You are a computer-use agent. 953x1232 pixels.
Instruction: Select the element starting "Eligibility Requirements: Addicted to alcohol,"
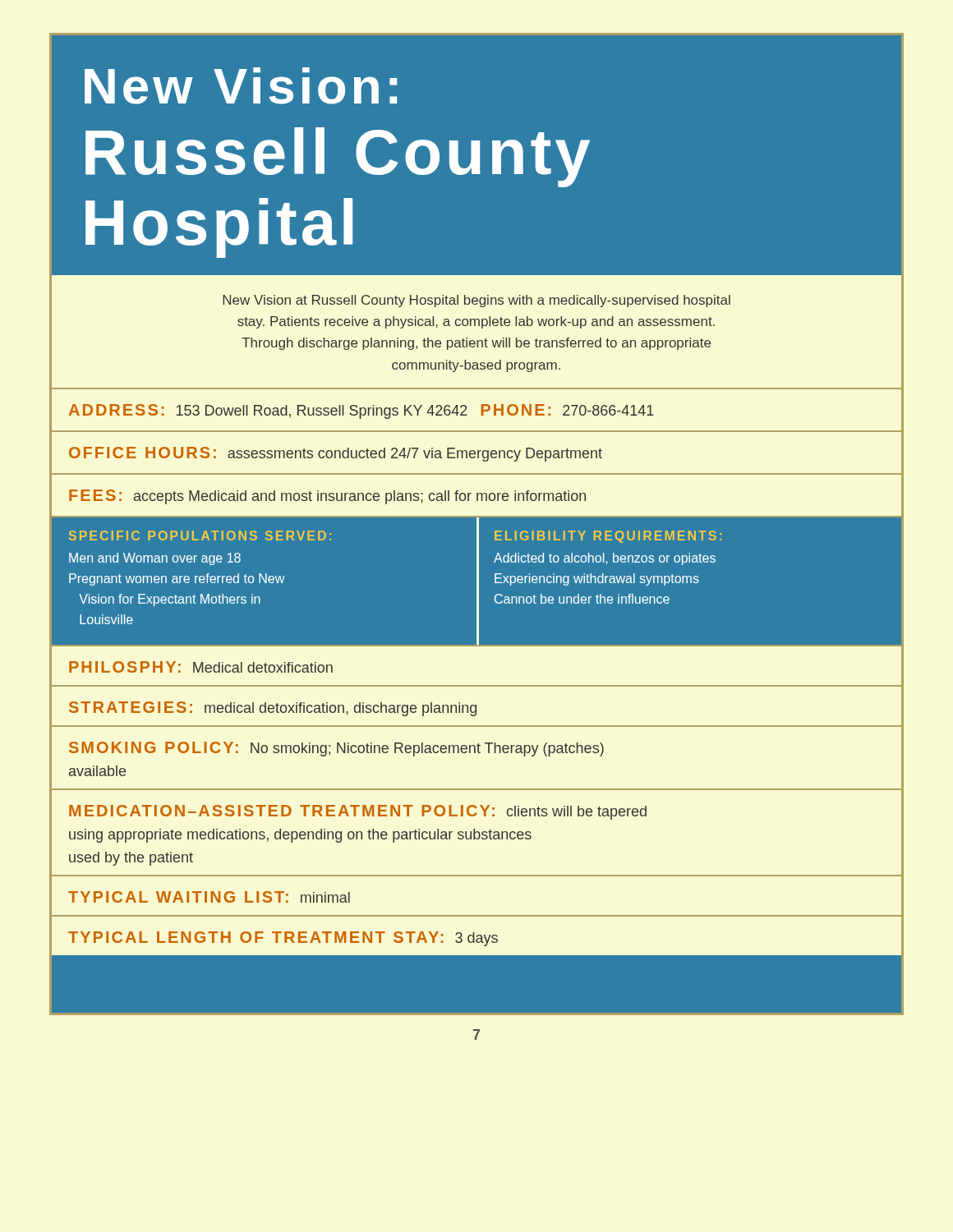[x=690, y=569]
